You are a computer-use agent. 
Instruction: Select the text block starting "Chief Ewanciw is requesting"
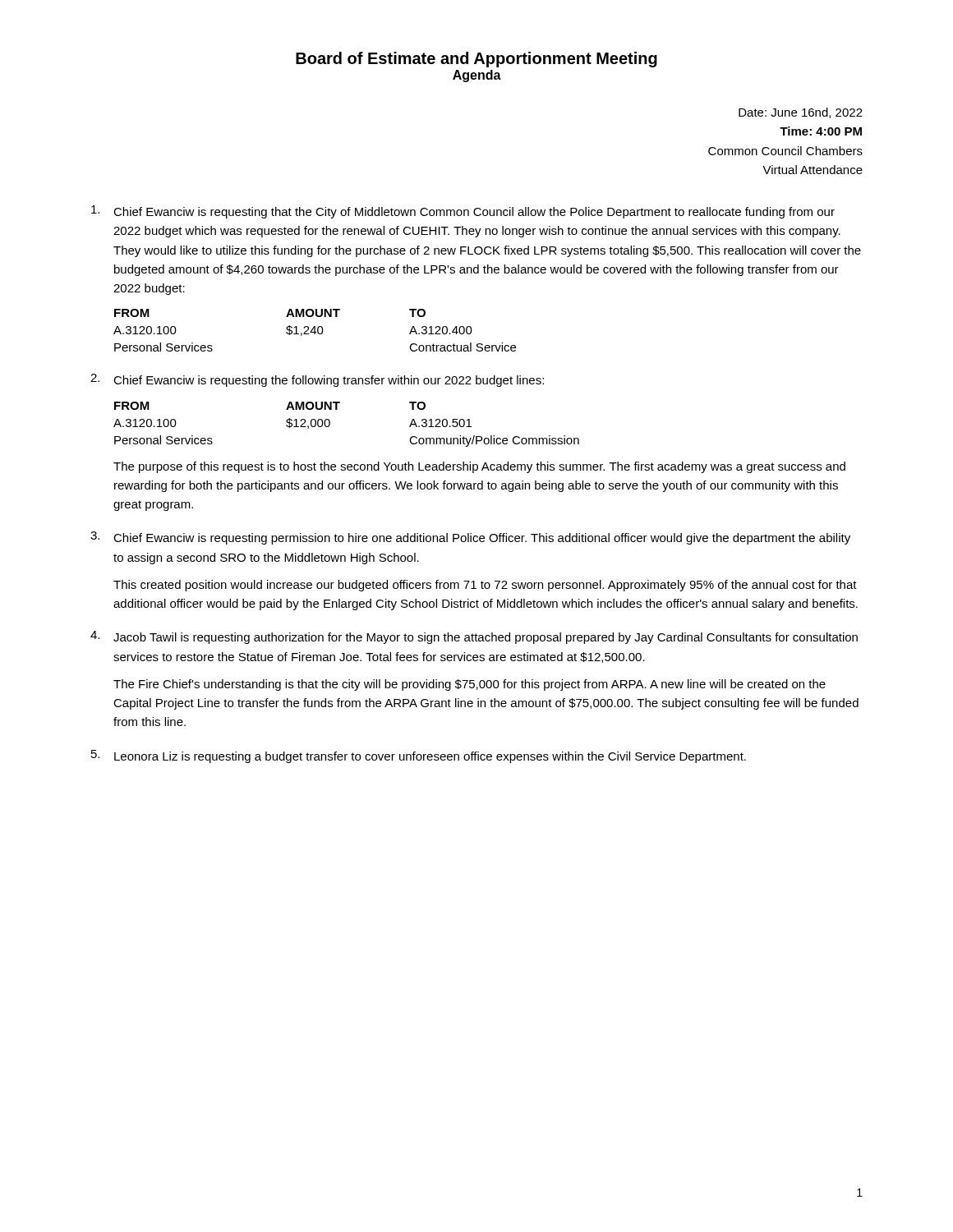pyautogui.click(x=476, y=279)
